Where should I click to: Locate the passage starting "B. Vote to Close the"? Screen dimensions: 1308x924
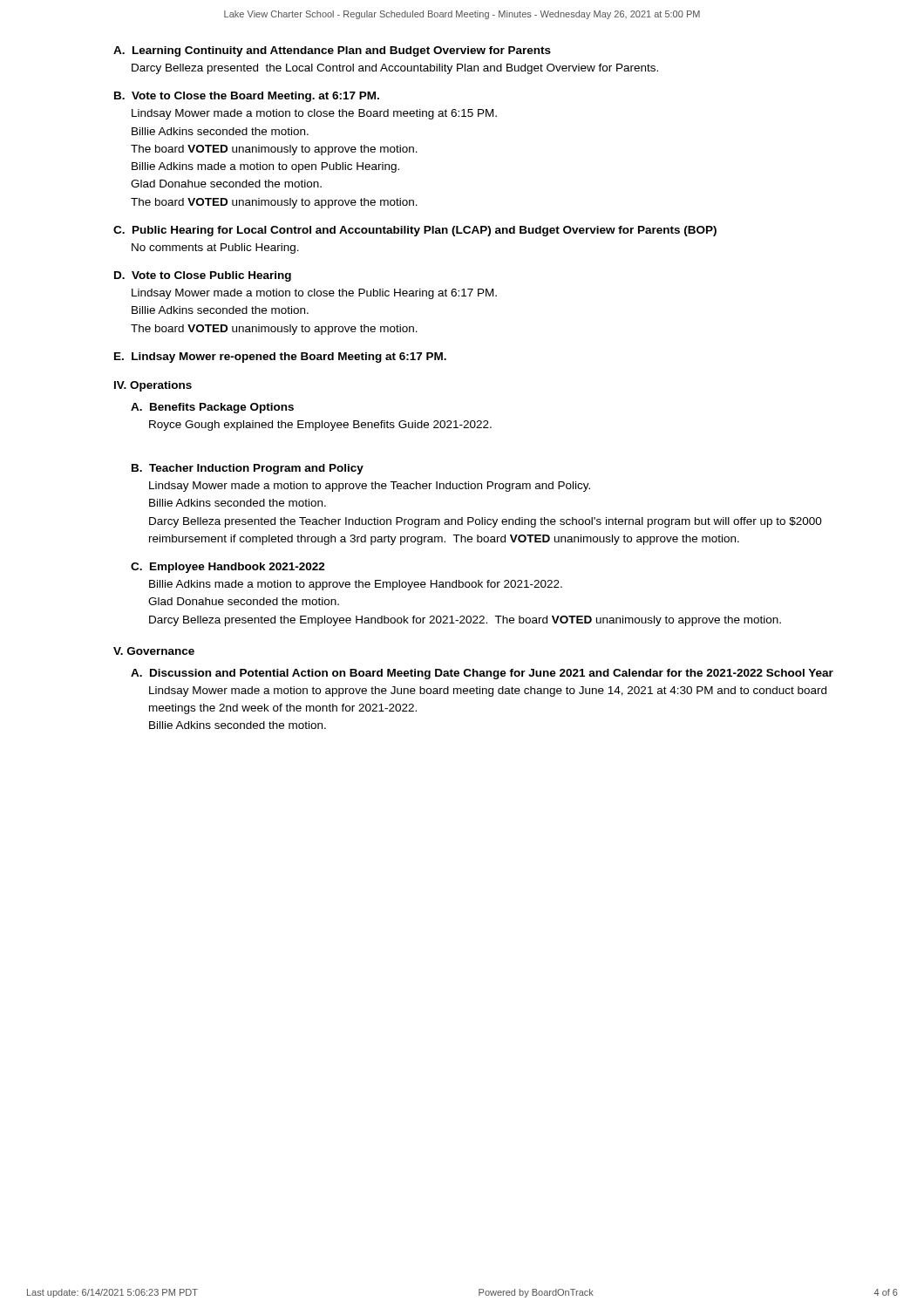[x=247, y=97]
